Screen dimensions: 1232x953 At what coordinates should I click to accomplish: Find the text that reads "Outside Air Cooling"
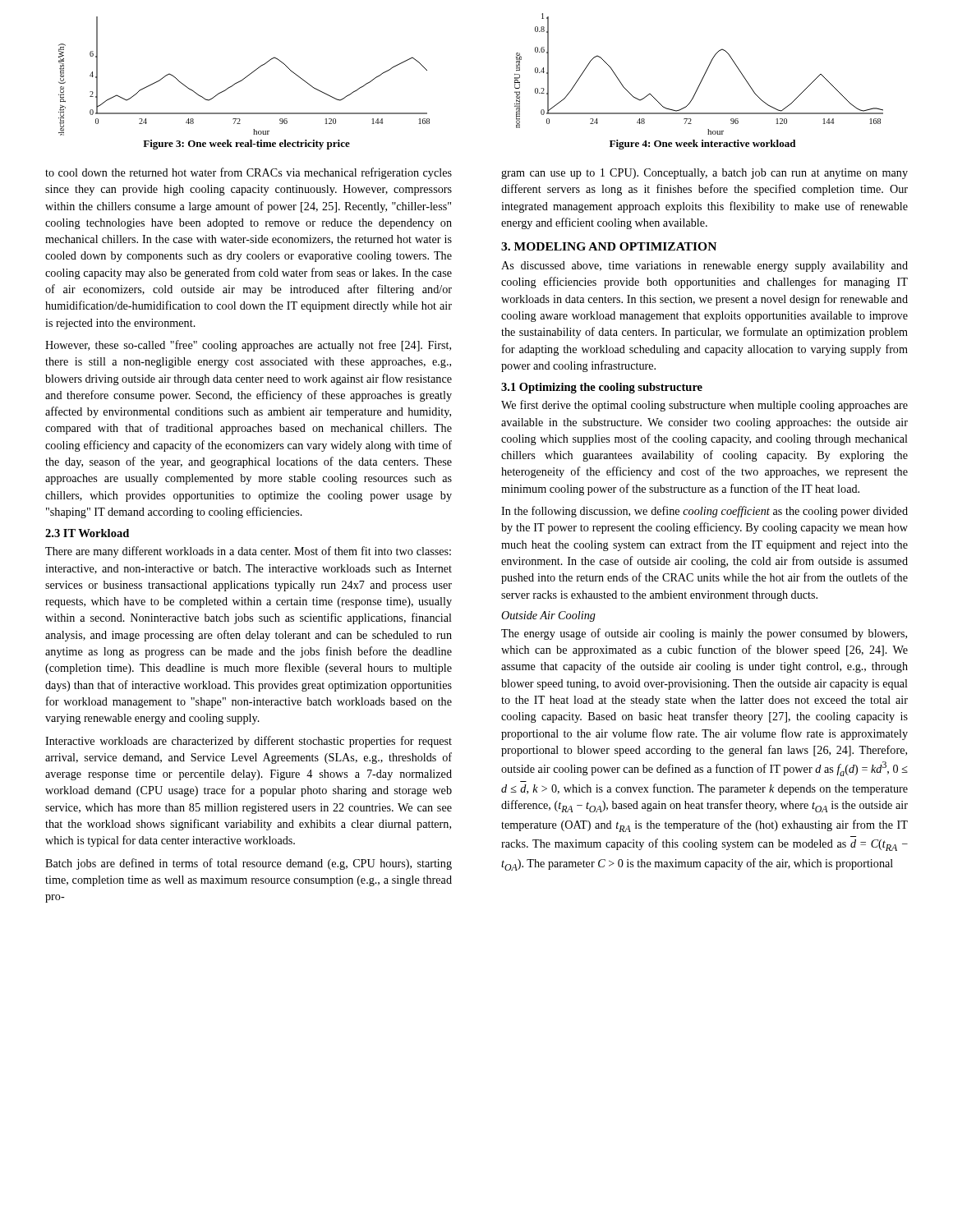pos(548,615)
